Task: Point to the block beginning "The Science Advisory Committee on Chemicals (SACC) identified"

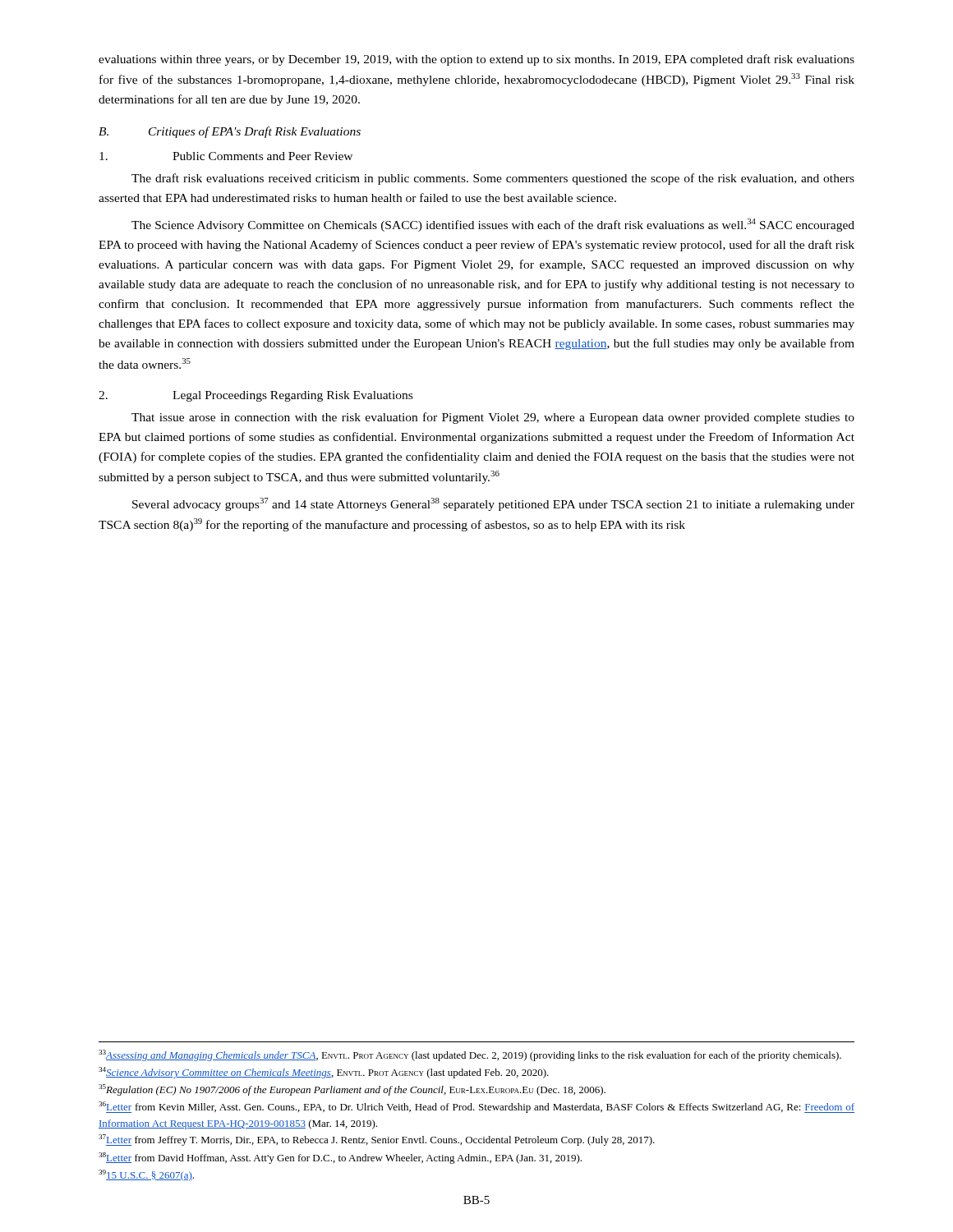Action: pos(476,294)
